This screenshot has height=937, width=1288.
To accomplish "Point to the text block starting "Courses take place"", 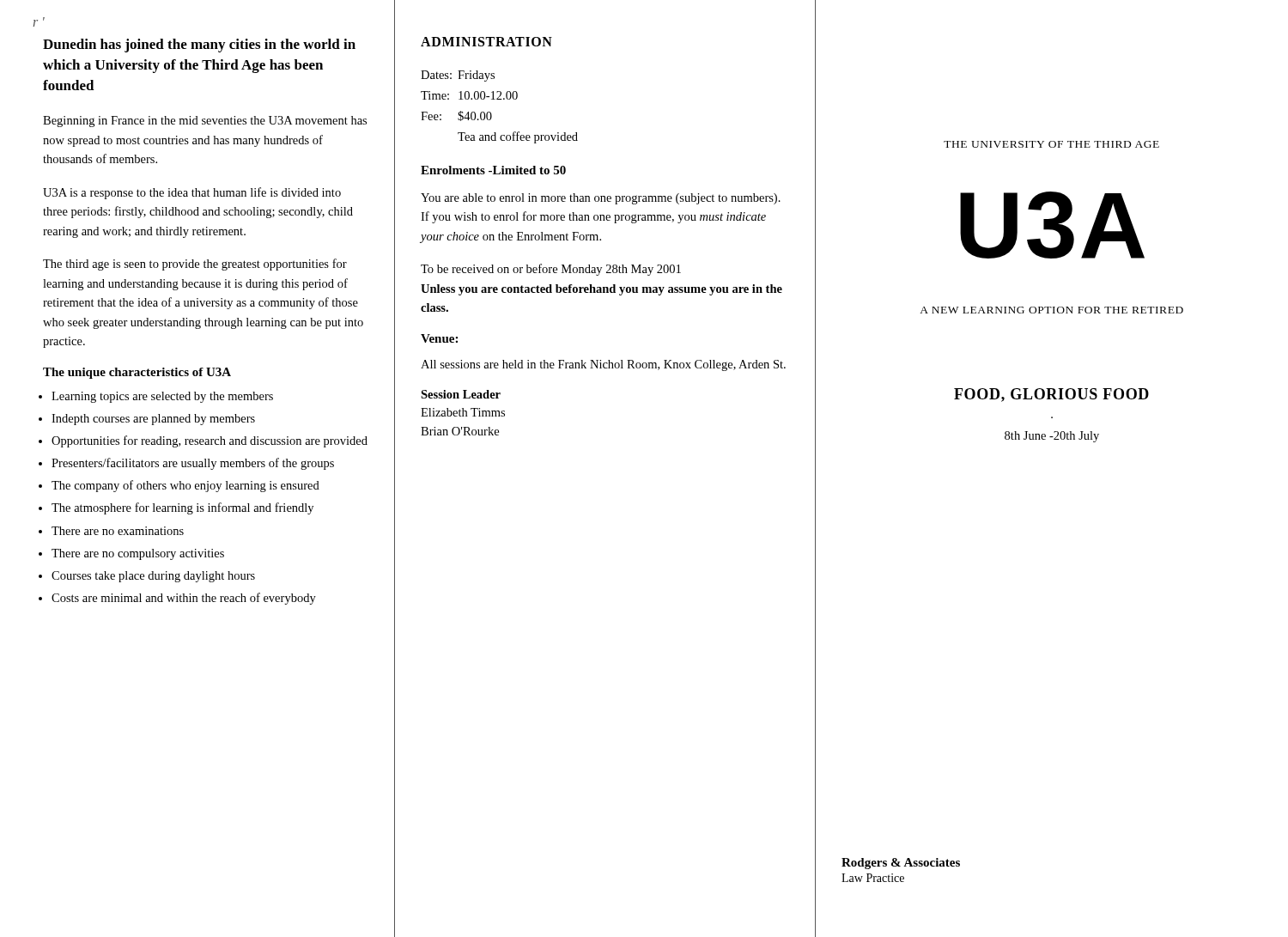I will (x=153, y=575).
